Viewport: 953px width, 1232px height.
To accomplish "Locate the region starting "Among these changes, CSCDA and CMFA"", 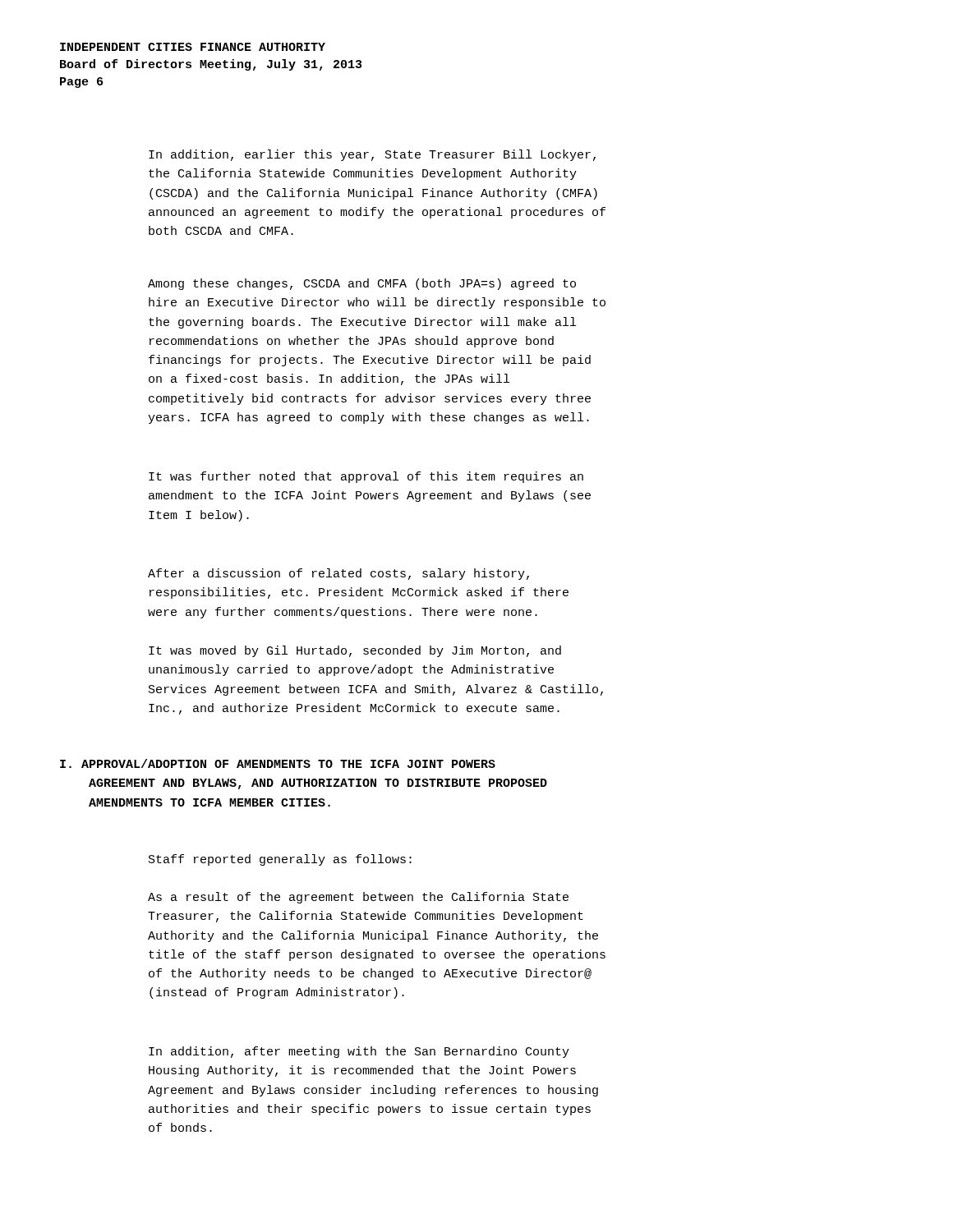I will (x=377, y=351).
